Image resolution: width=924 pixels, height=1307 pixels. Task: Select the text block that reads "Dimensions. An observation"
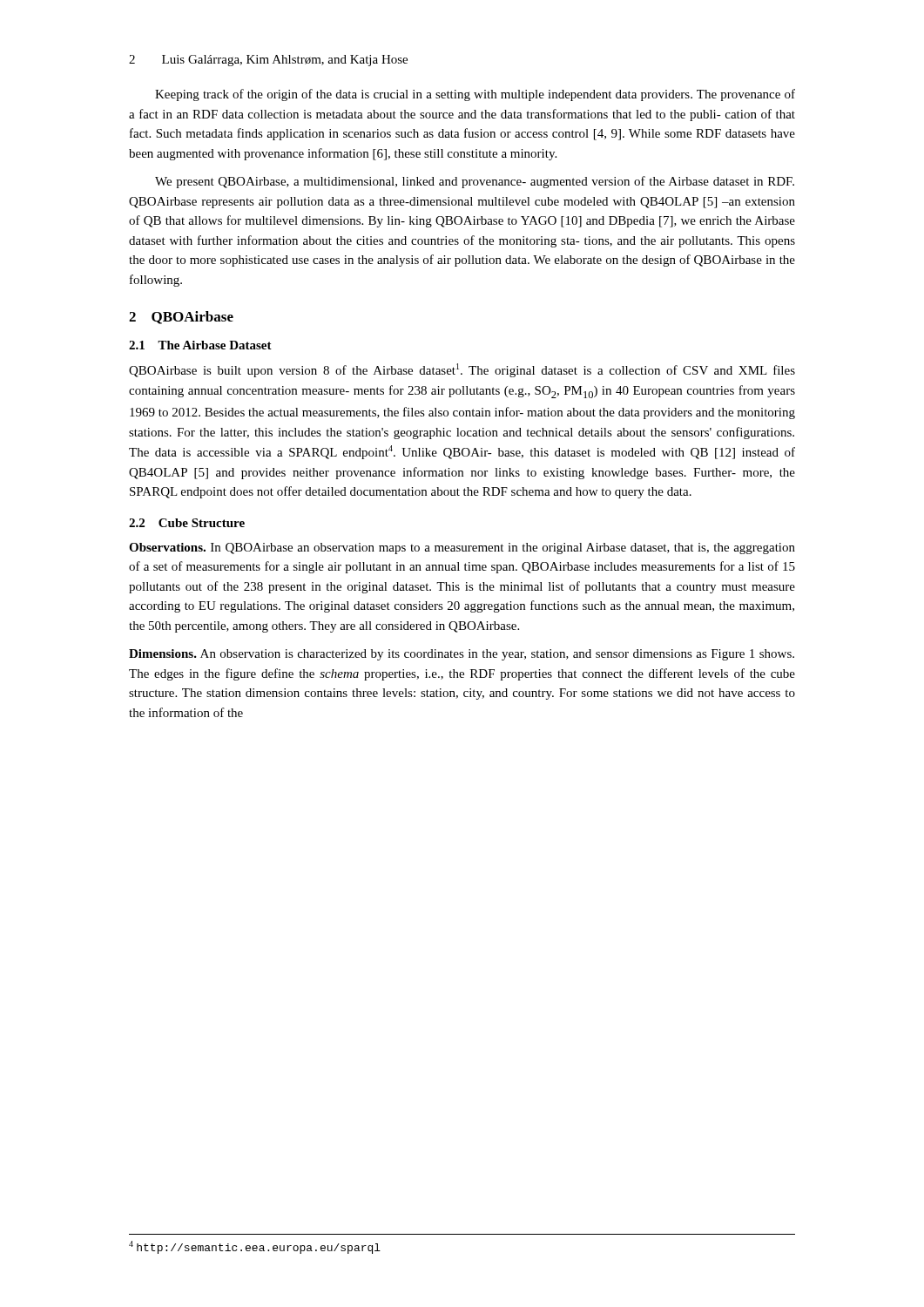tap(462, 683)
